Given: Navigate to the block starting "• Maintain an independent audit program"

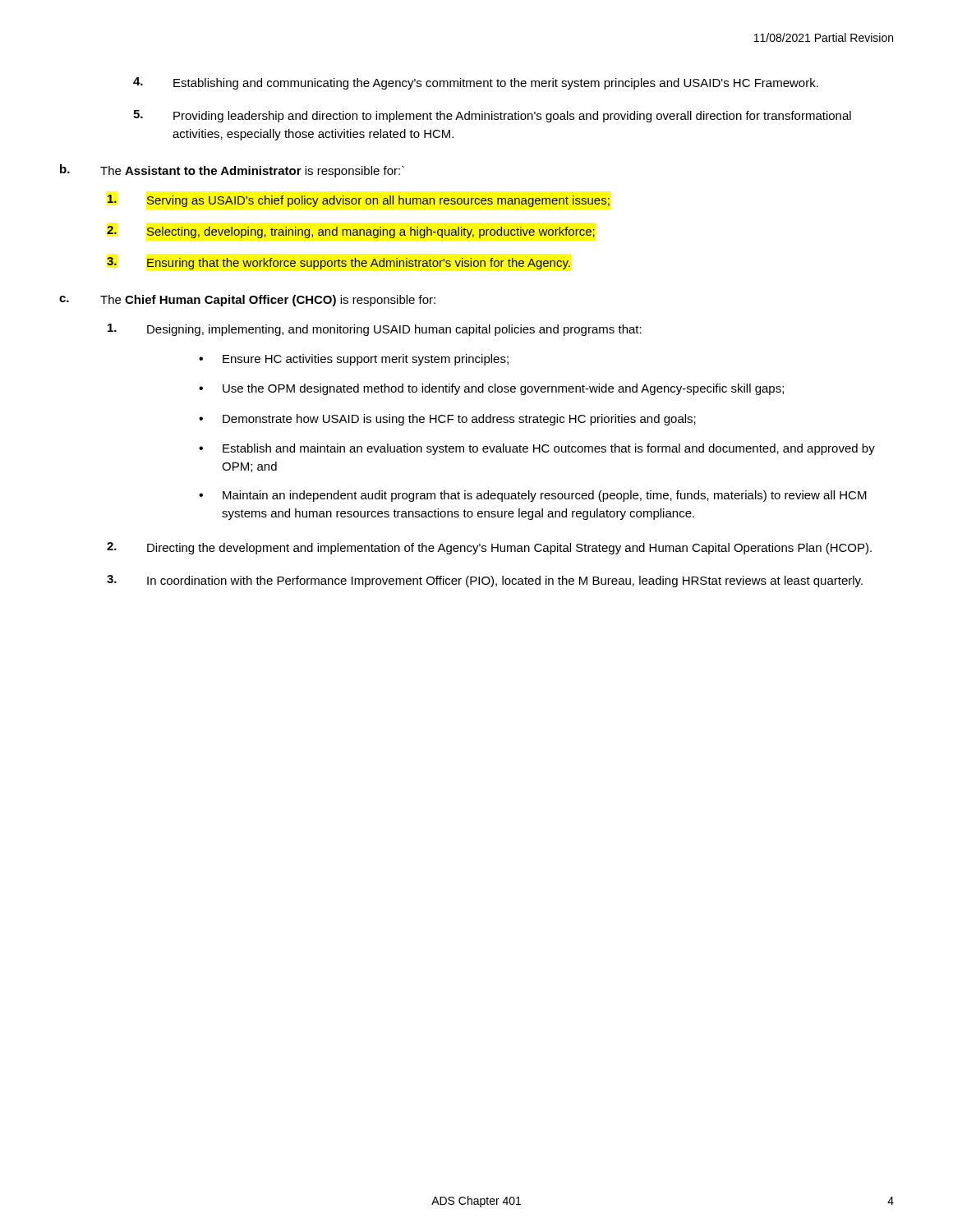Looking at the screenshot, I should [546, 504].
